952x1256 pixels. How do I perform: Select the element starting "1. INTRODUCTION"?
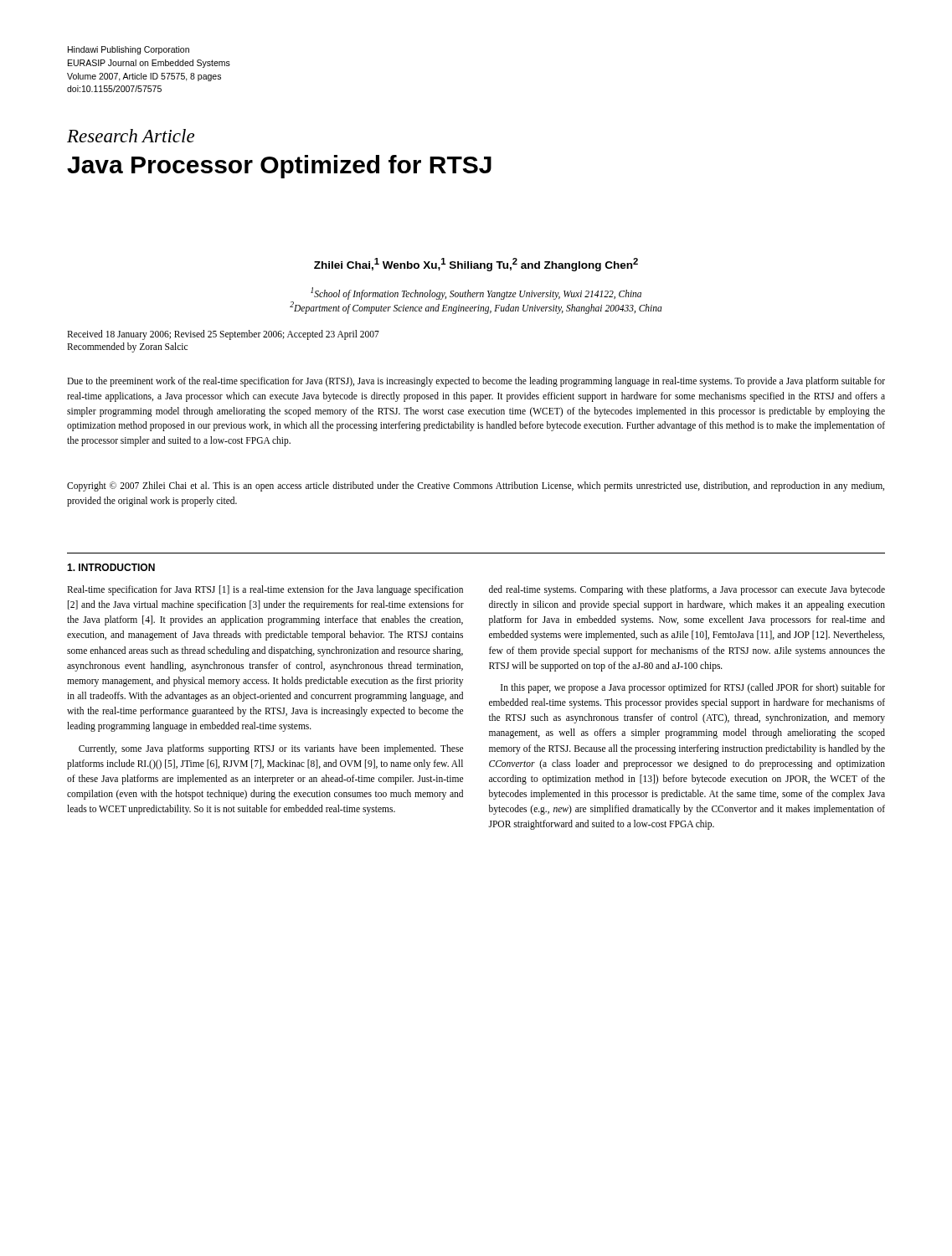(x=111, y=568)
